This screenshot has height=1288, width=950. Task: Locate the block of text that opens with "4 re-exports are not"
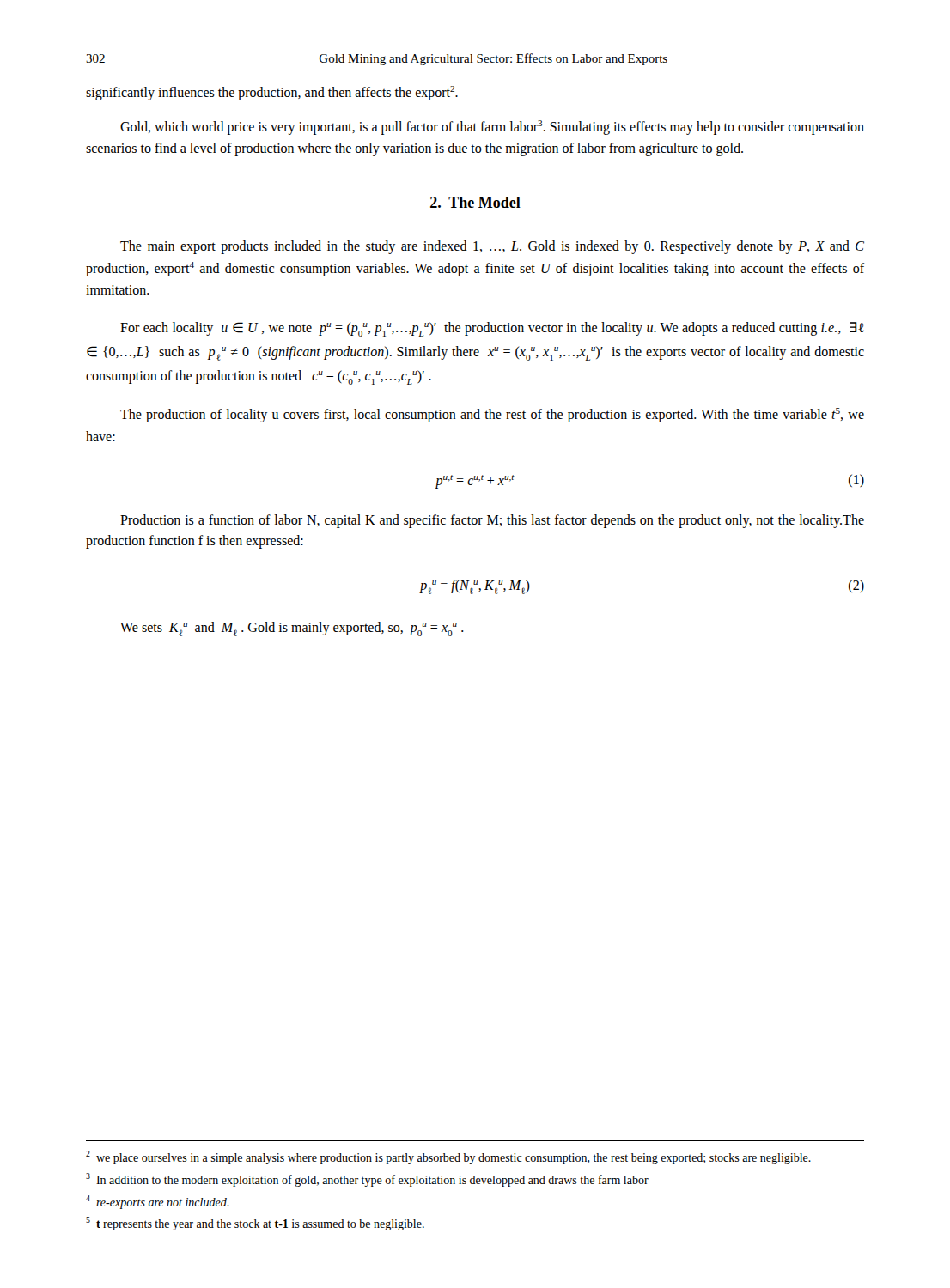[158, 1201]
